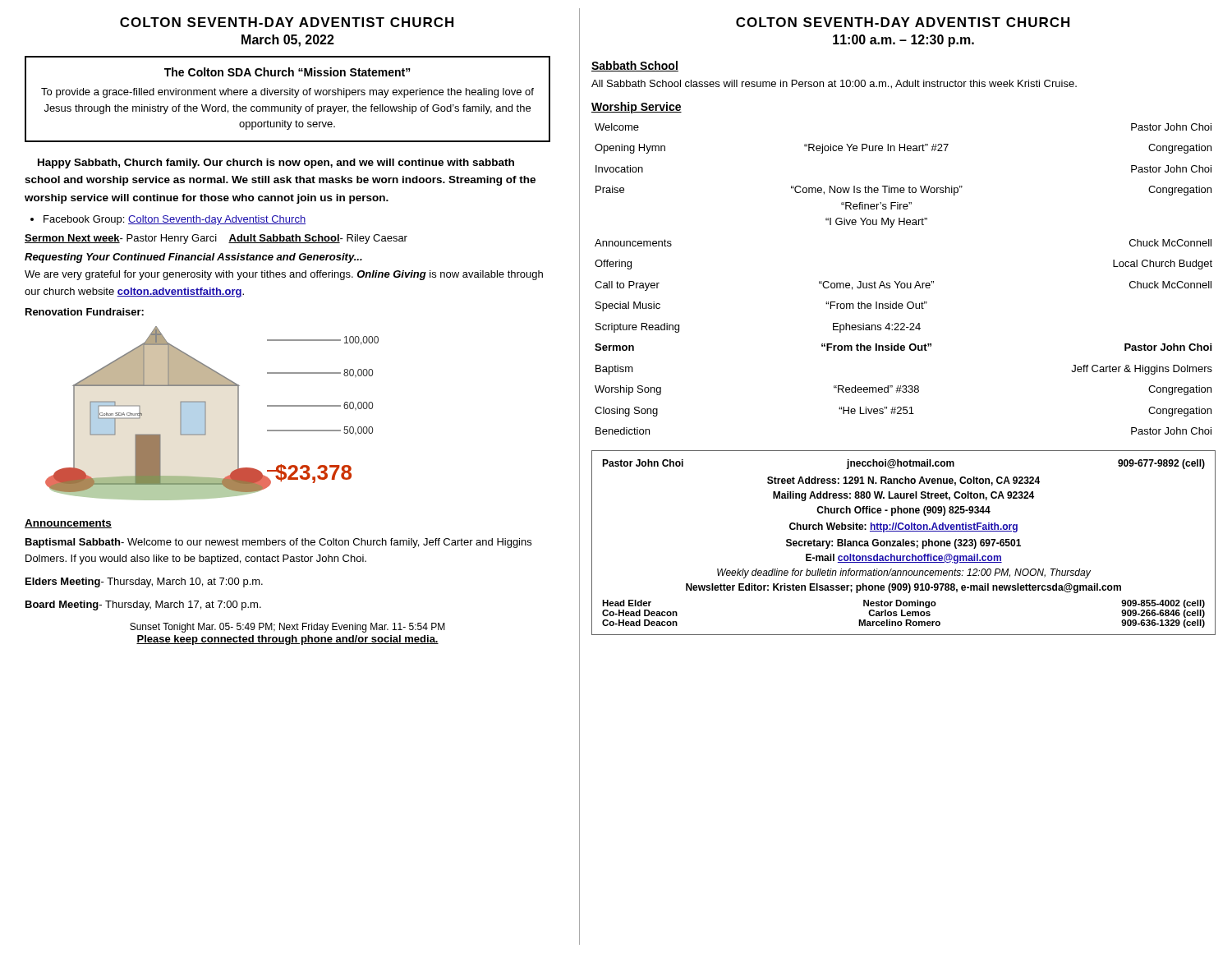Find the region starting "COLTON SEVENTH-DAY ADVENTIST CHURCH March 05, 2022"

point(287,31)
